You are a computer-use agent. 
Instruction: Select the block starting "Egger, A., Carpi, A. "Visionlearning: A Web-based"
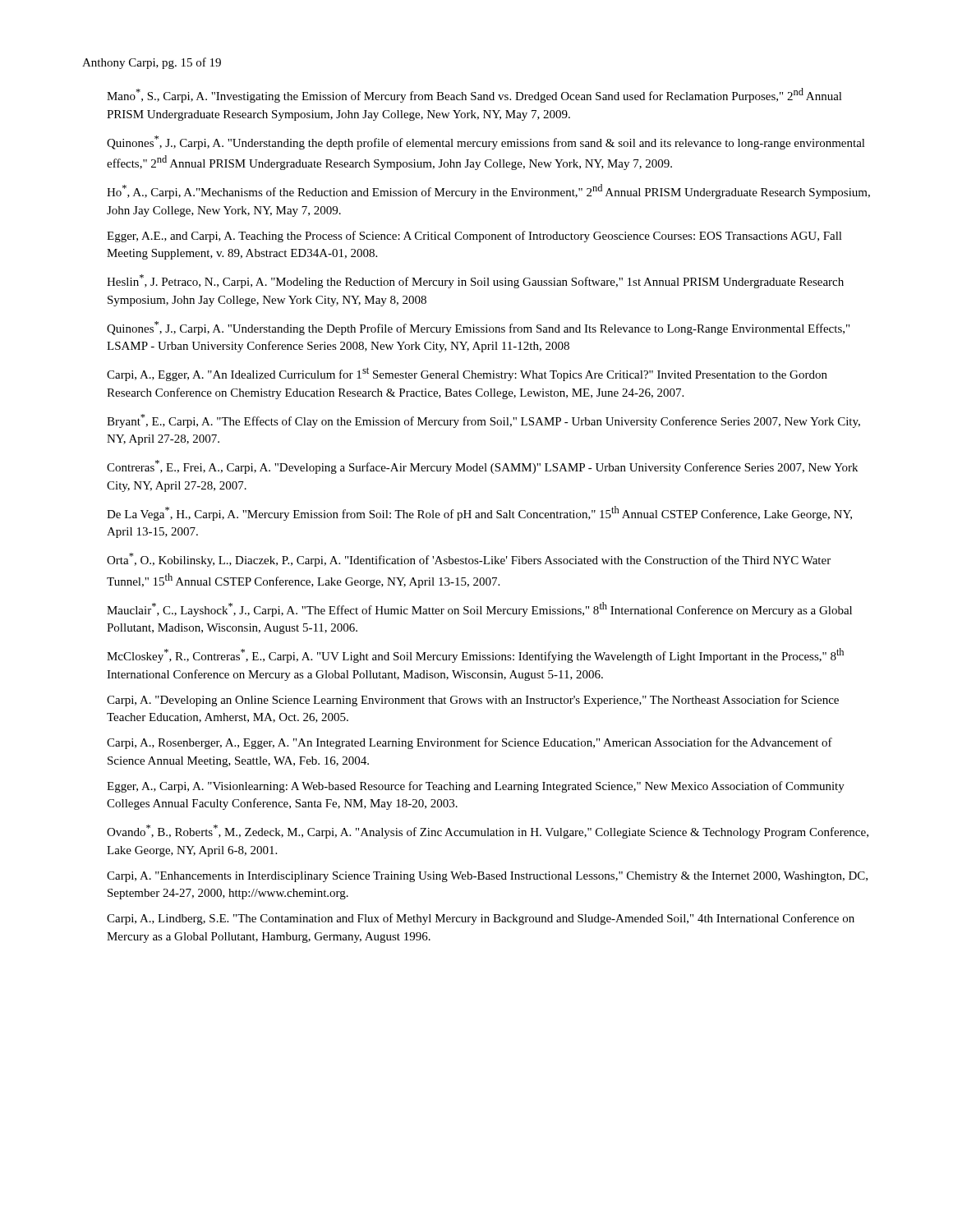click(x=476, y=795)
